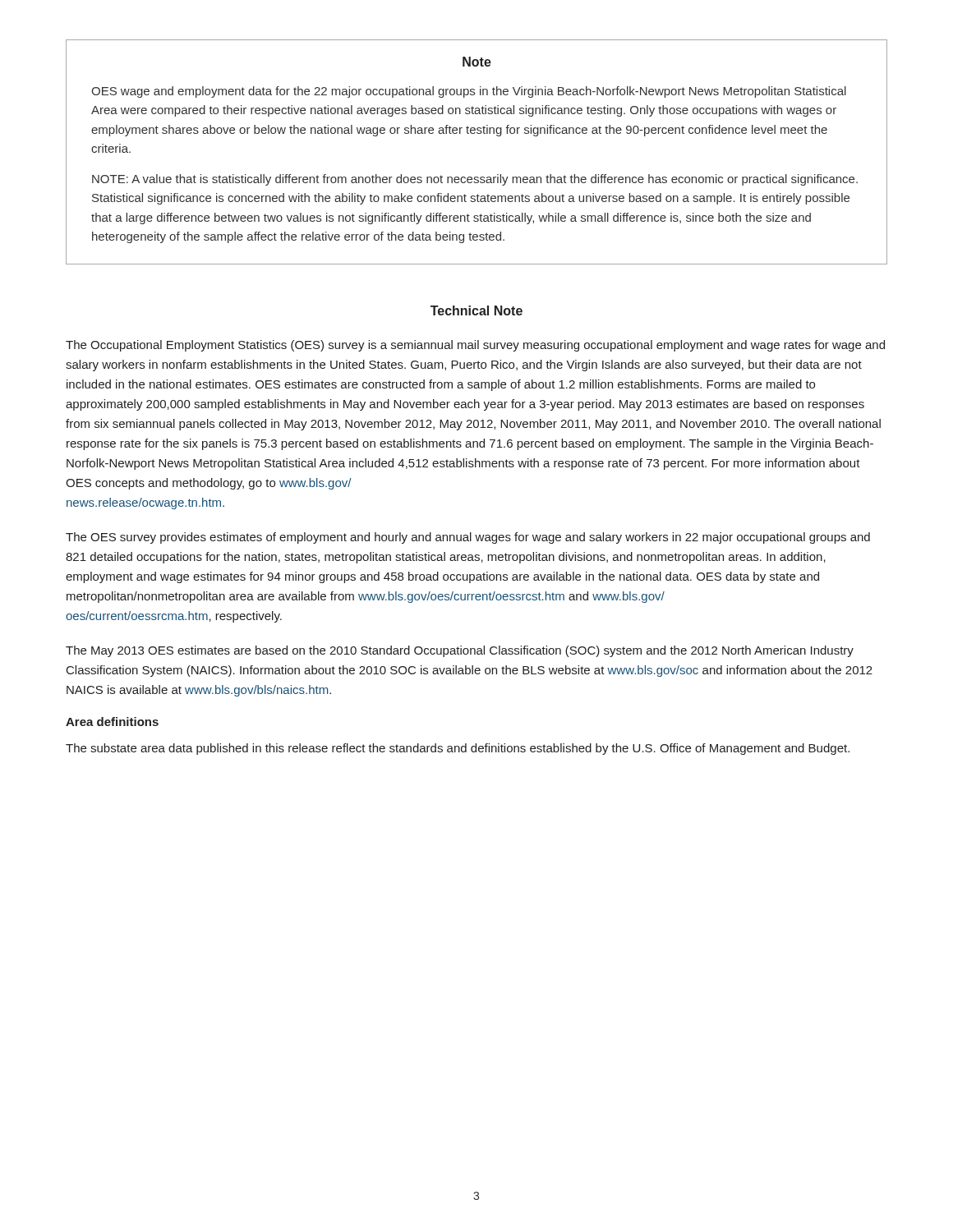Viewport: 953px width, 1232px height.
Task: Click the passage that begins "NOTE: A value"
Action: [x=475, y=207]
